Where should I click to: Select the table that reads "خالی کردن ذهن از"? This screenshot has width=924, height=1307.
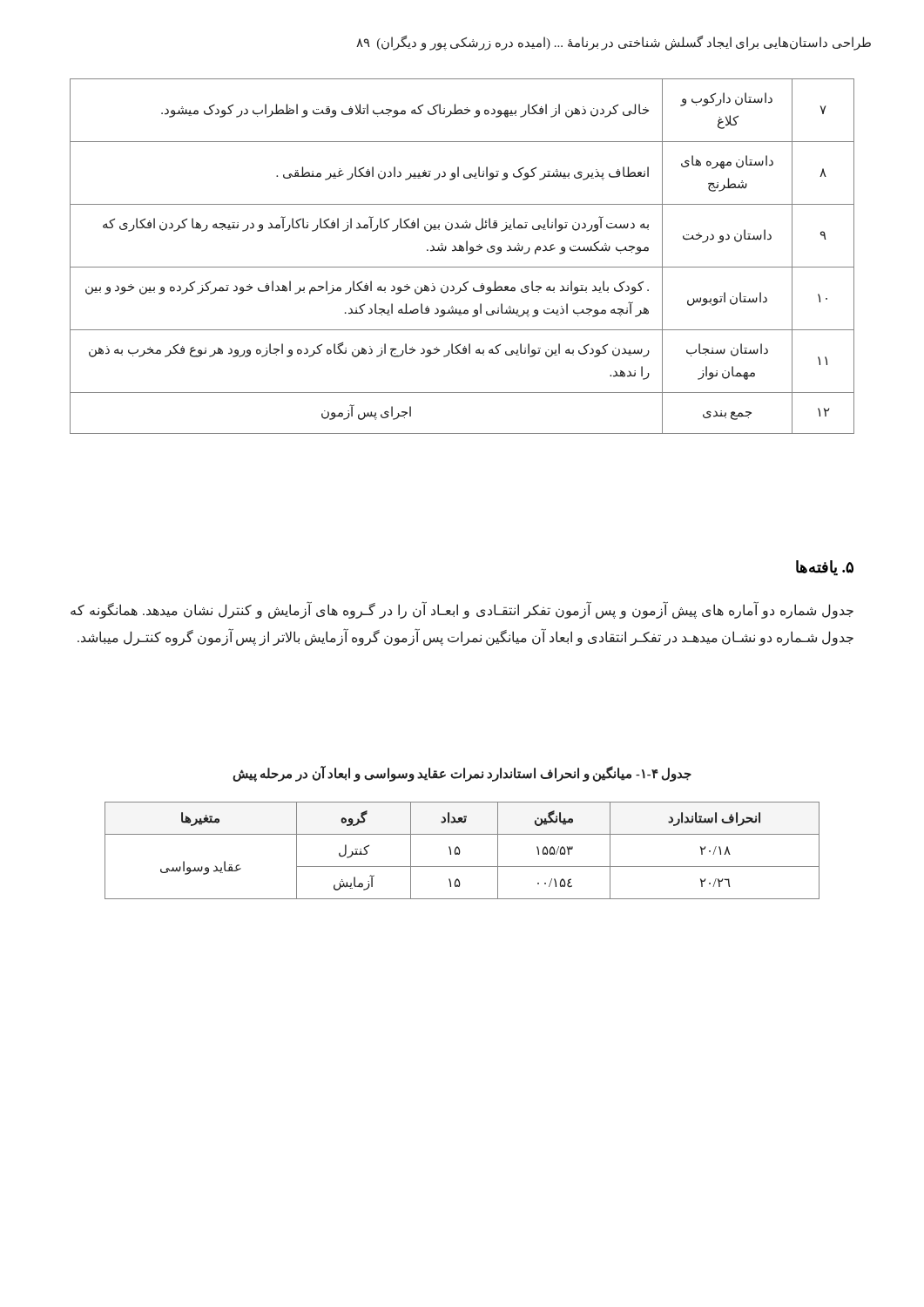pyautogui.click(x=462, y=256)
